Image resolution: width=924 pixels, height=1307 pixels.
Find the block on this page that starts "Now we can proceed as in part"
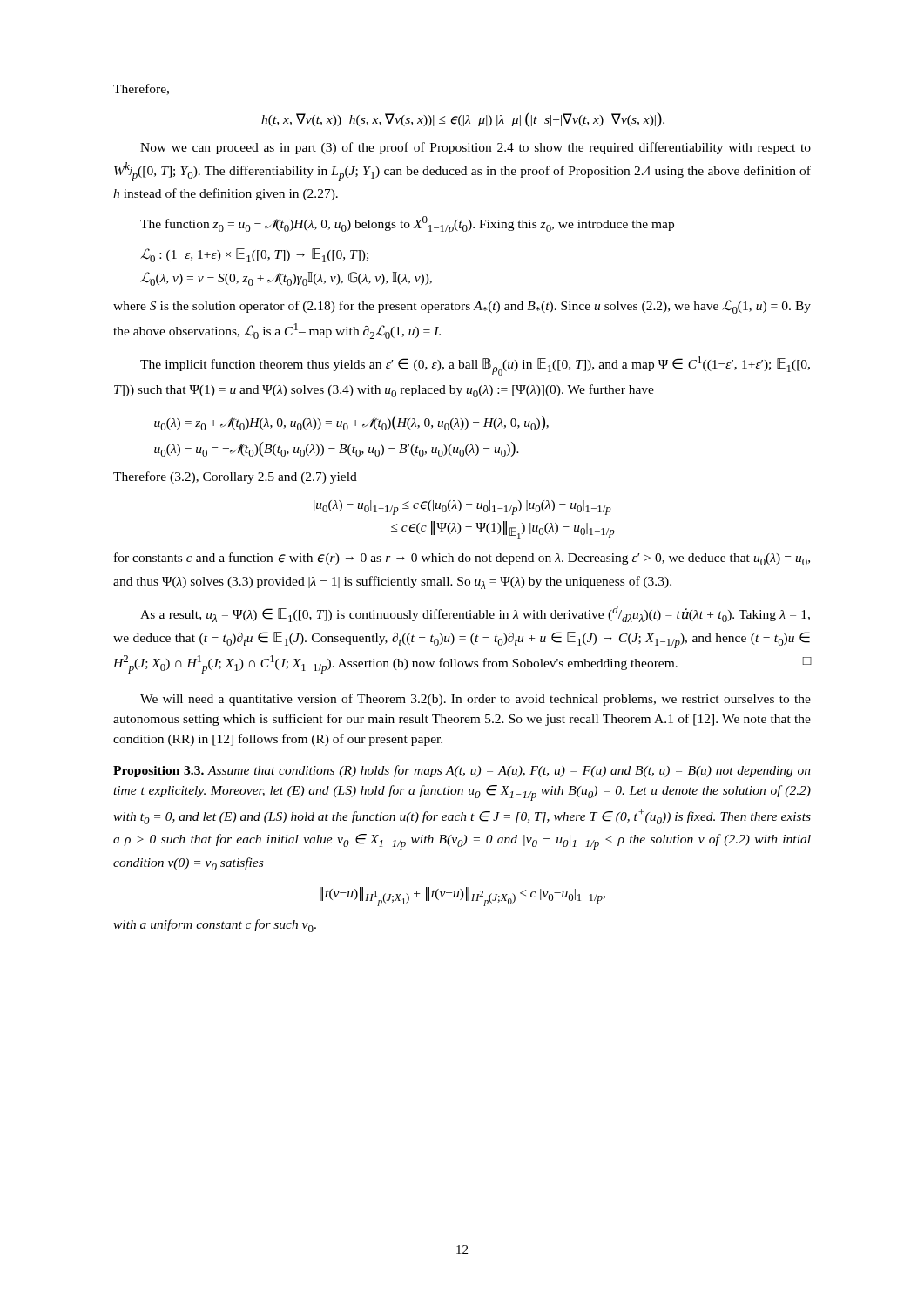click(475, 148)
